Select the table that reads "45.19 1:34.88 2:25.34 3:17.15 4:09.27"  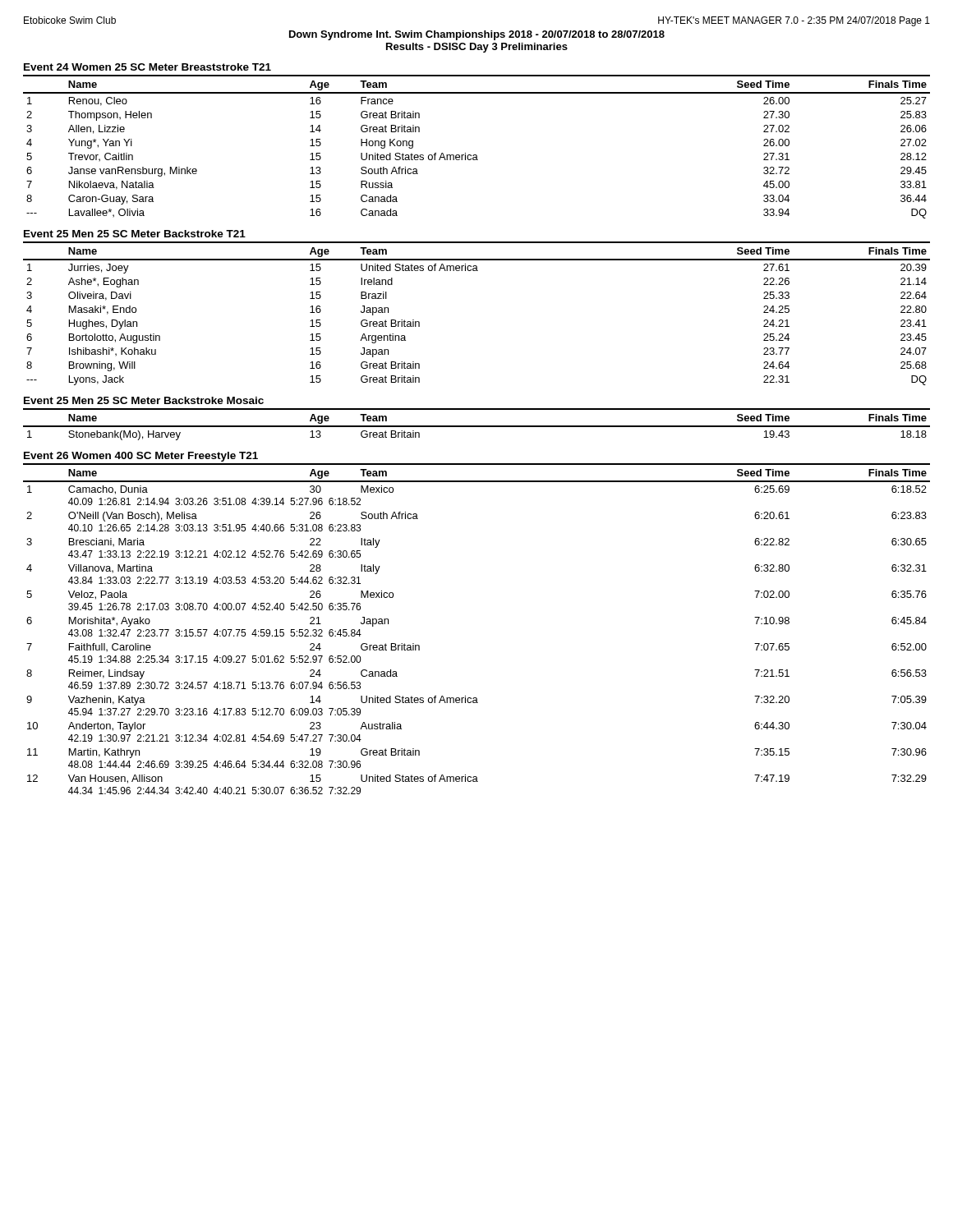pyautogui.click(x=476, y=630)
